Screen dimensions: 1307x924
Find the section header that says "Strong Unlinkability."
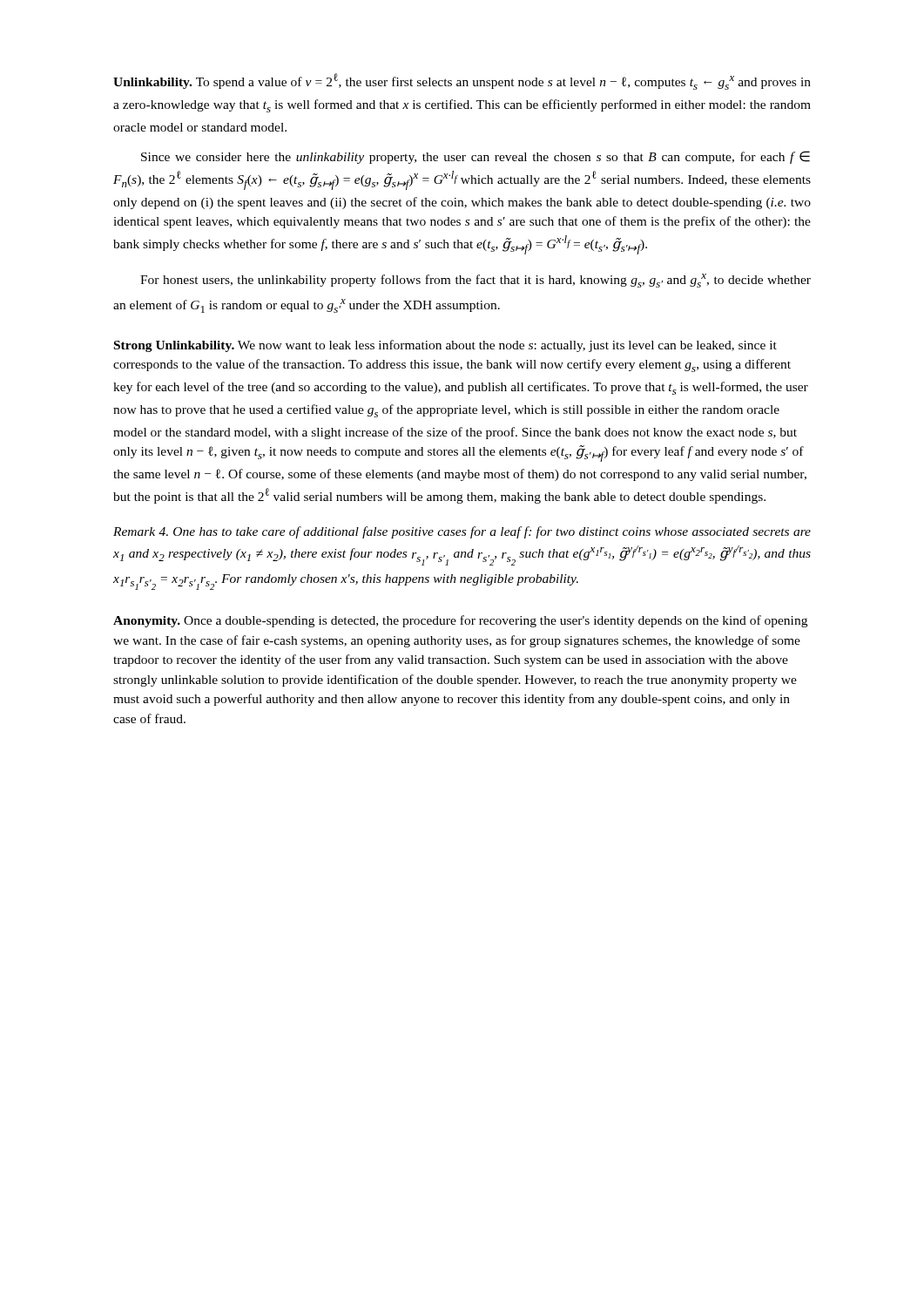click(x=174, y=344)
